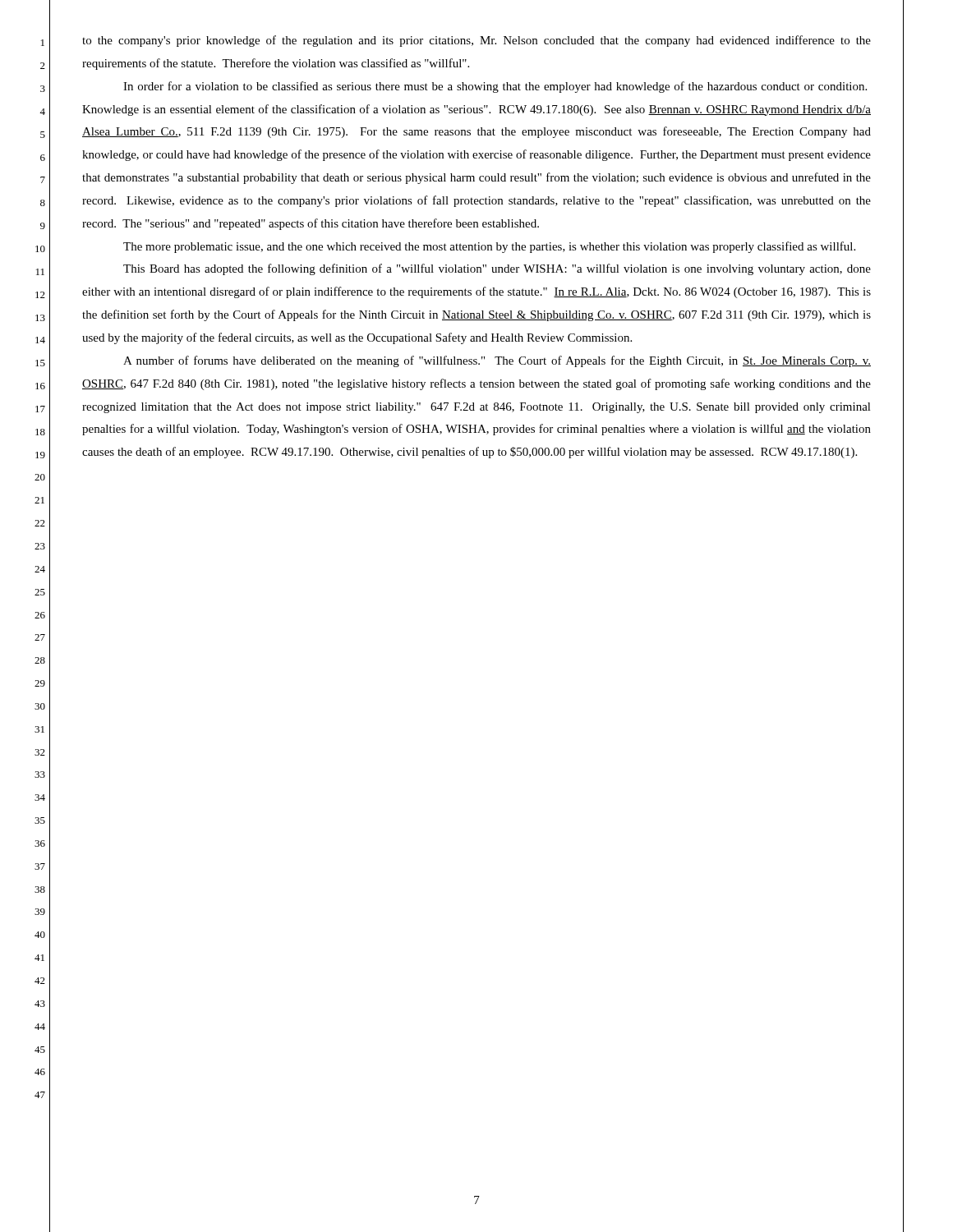Point to the block beginning "In order for a violation to"
Screen dimensions: 1232x953
(476, 155)
